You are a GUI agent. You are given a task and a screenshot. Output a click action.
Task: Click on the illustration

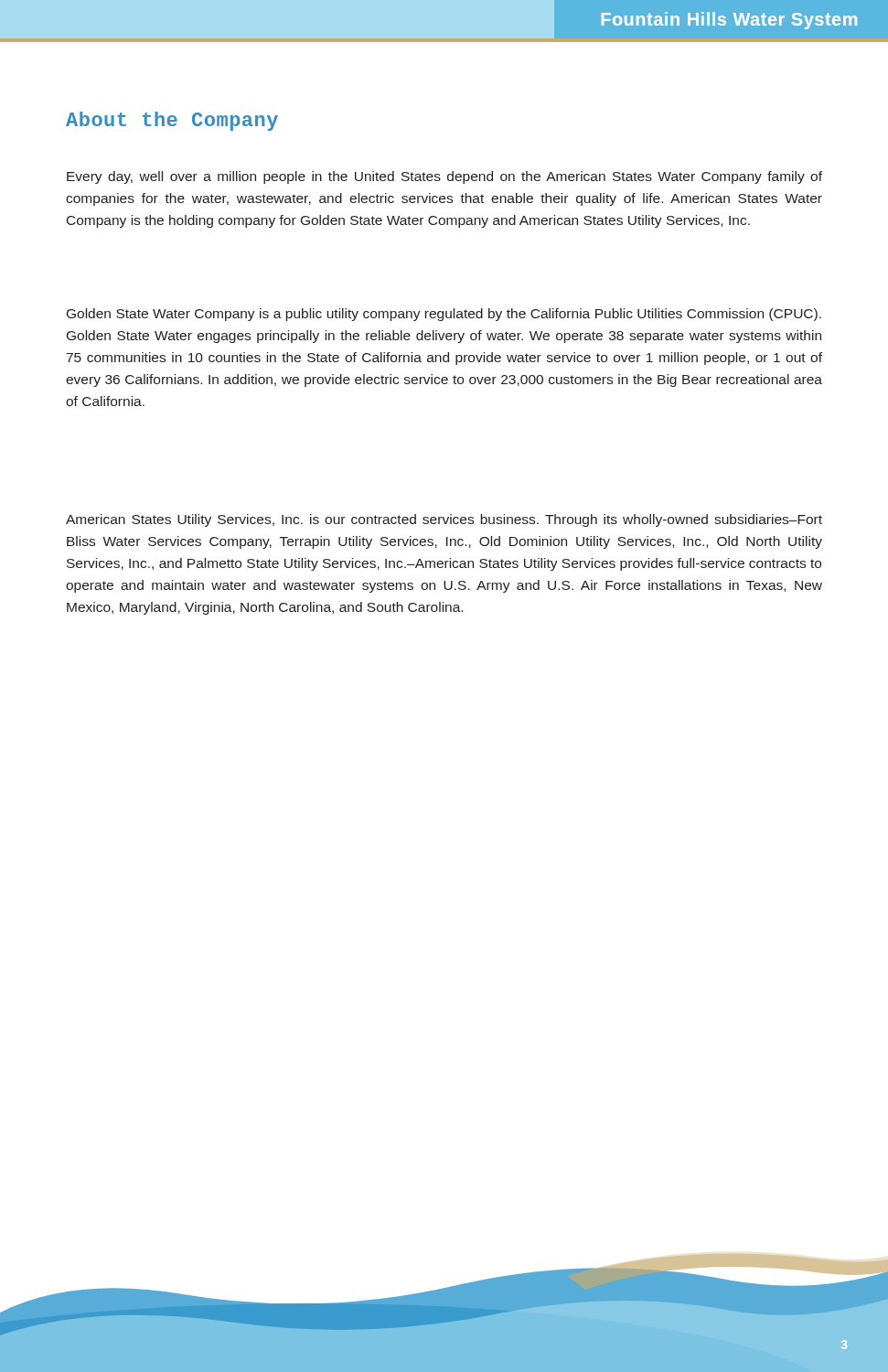point(444,1287)
